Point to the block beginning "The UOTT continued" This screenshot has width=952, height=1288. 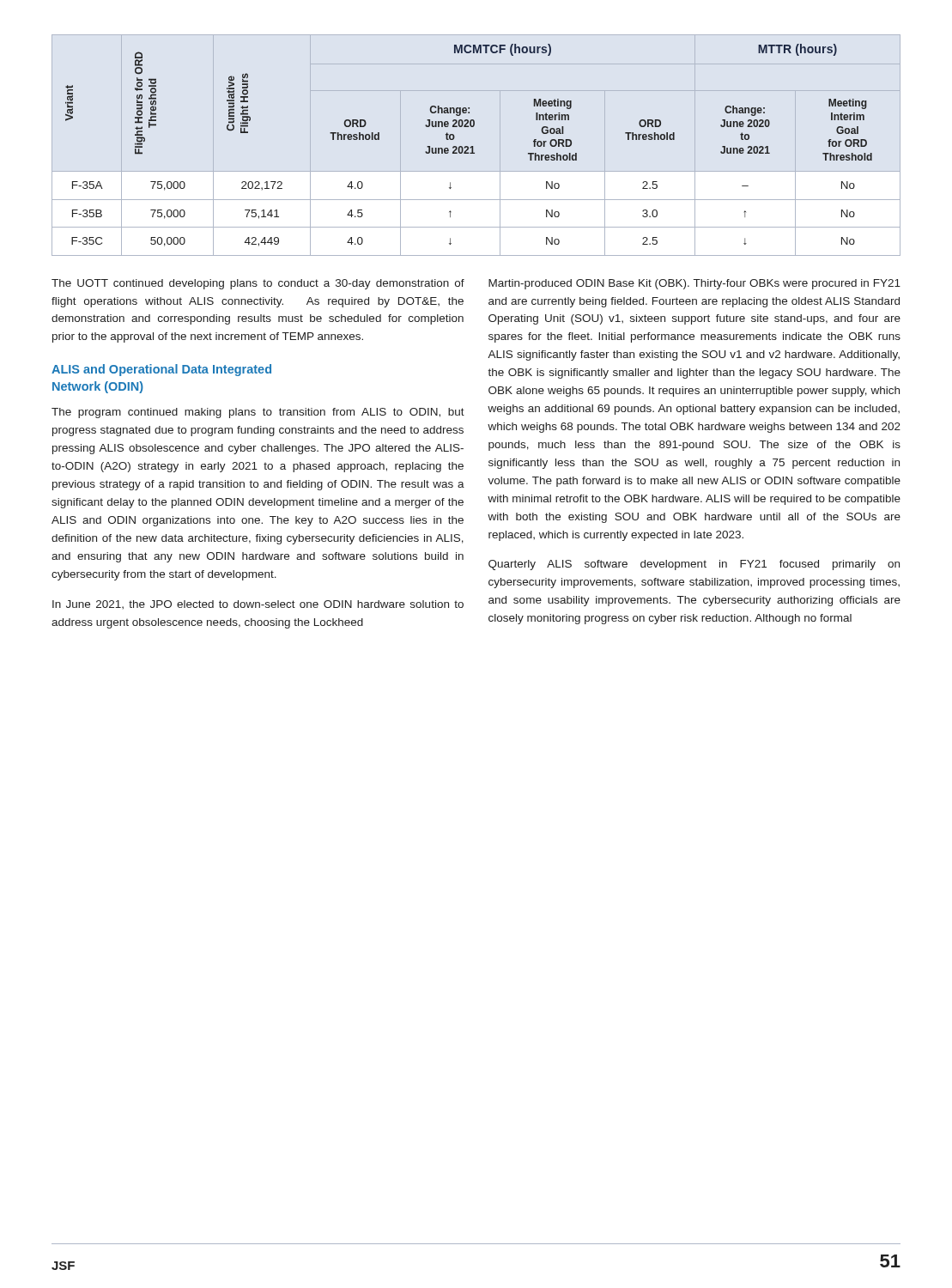point(258,310)
